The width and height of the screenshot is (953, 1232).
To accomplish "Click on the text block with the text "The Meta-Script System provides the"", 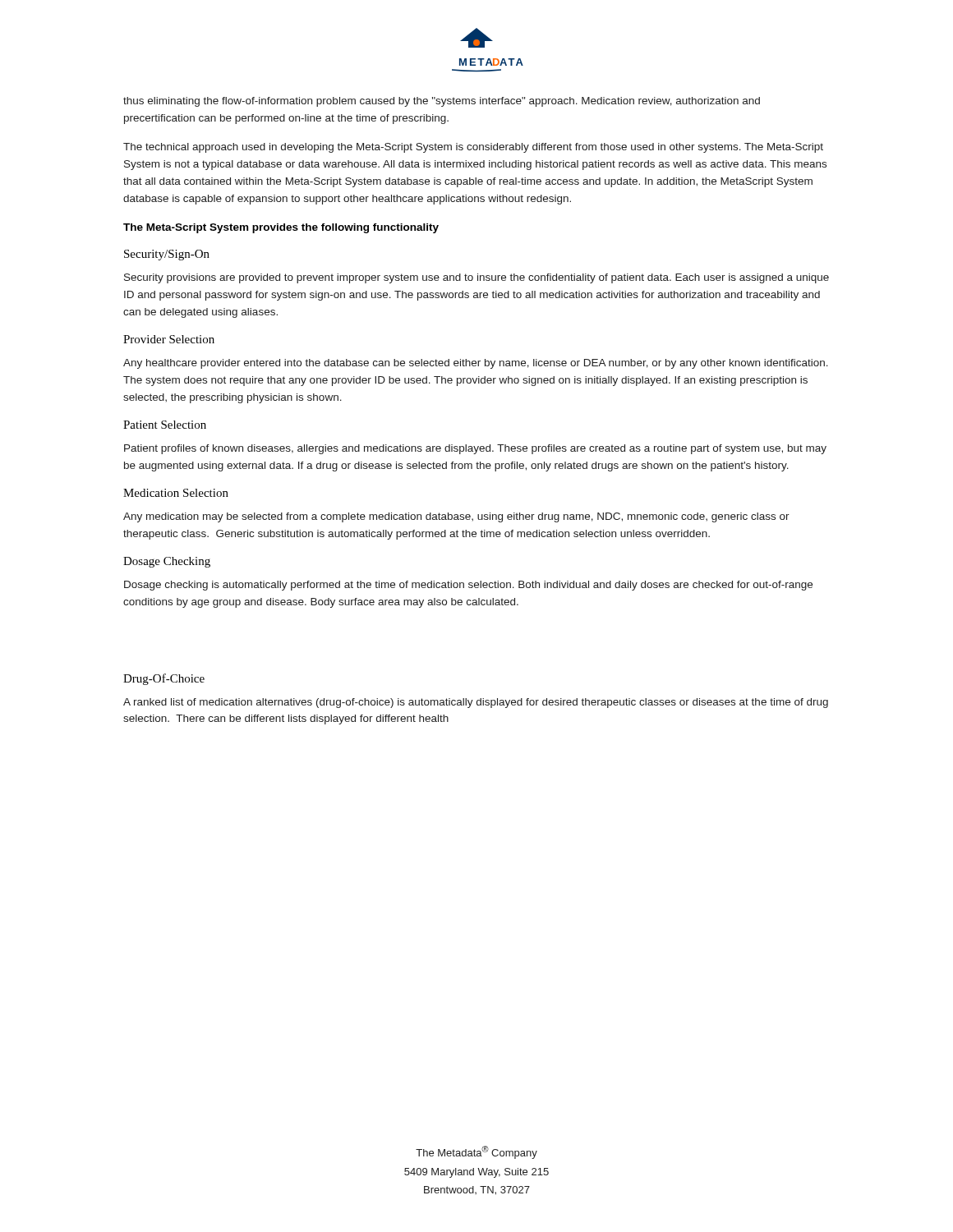I will [281, 227].
